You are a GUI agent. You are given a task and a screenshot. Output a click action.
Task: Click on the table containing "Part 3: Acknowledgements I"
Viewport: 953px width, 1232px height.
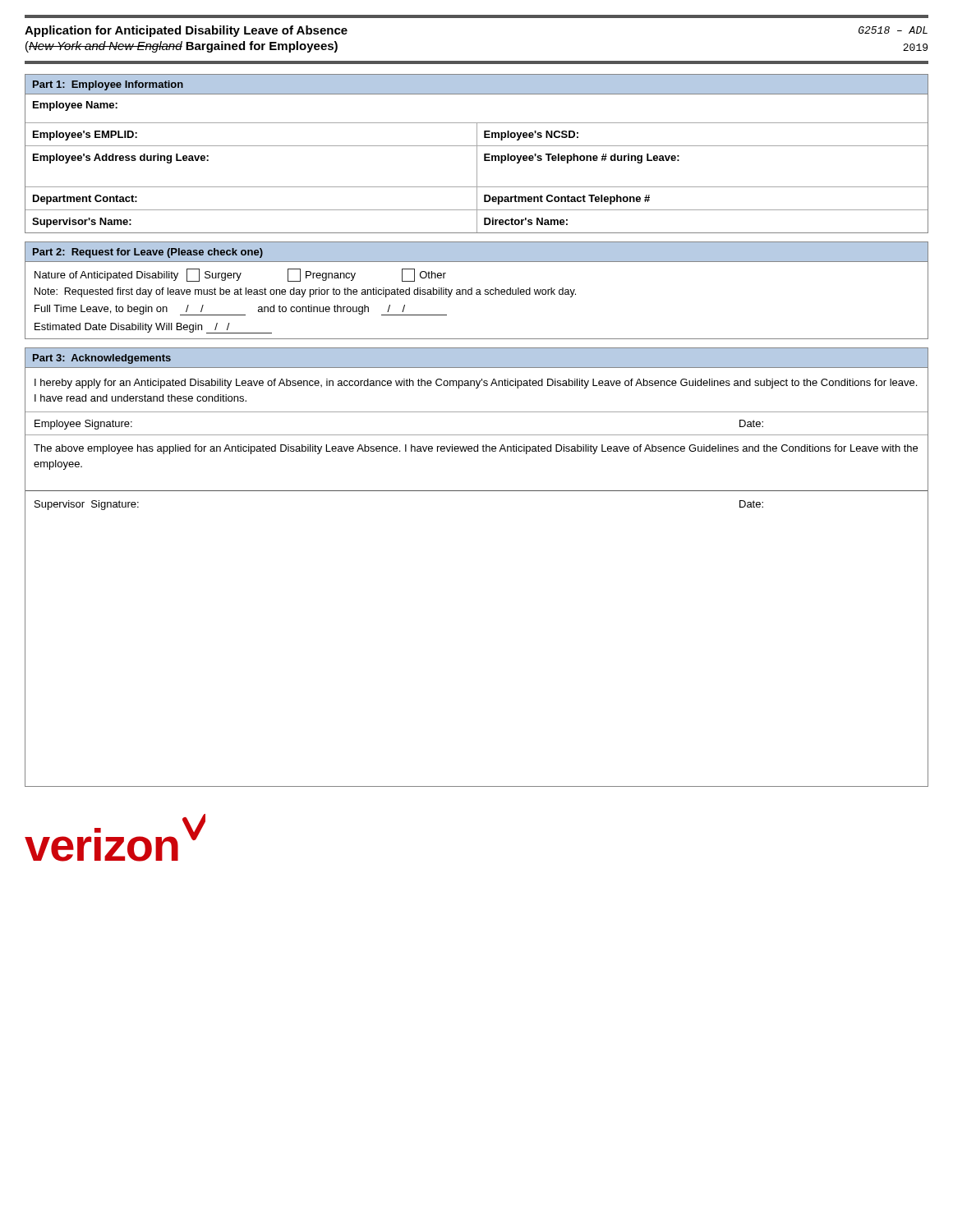click(x=476, y=567)
